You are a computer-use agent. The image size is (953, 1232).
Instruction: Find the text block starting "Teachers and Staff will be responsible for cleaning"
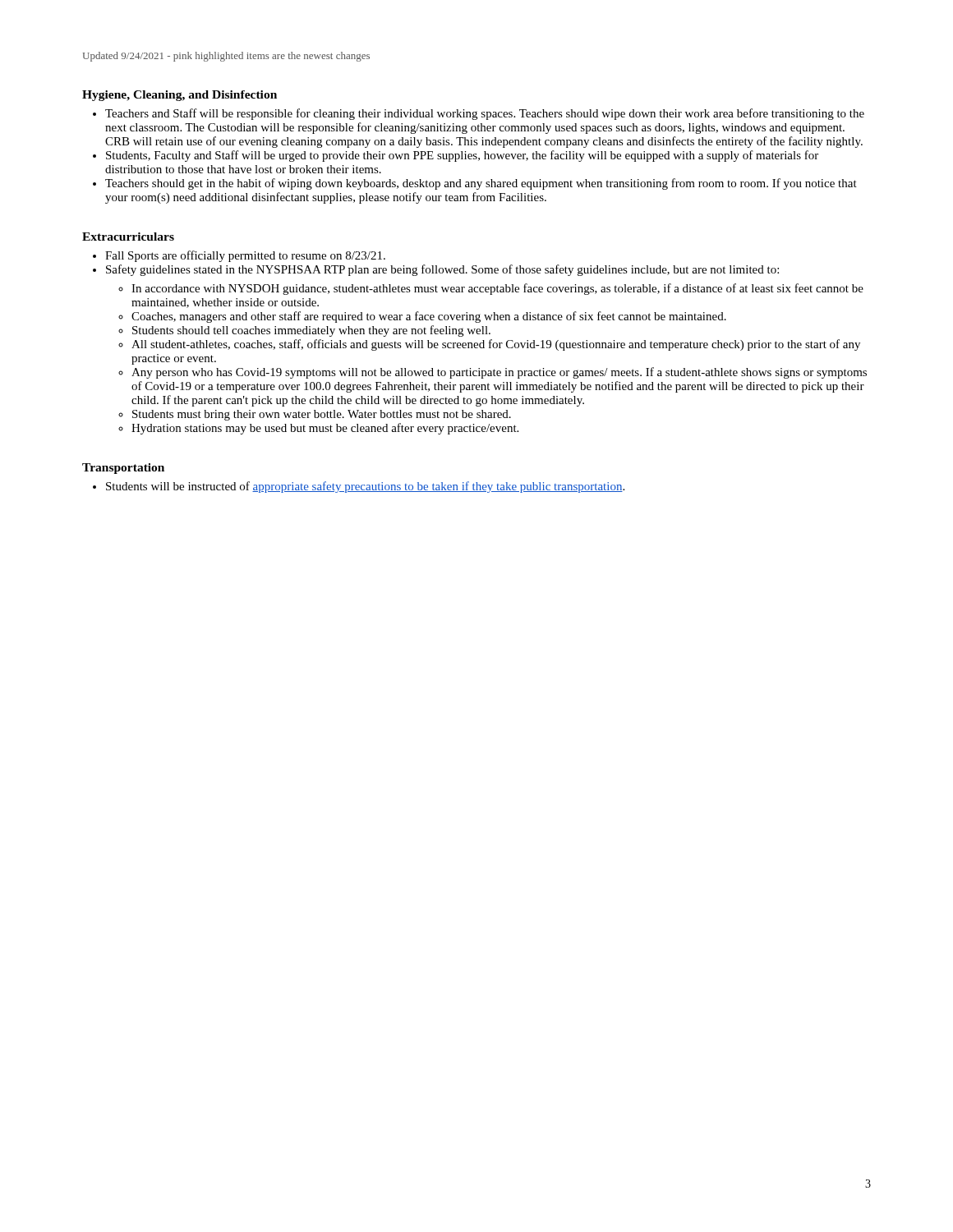pyautogui.click(x=488, y=128)
